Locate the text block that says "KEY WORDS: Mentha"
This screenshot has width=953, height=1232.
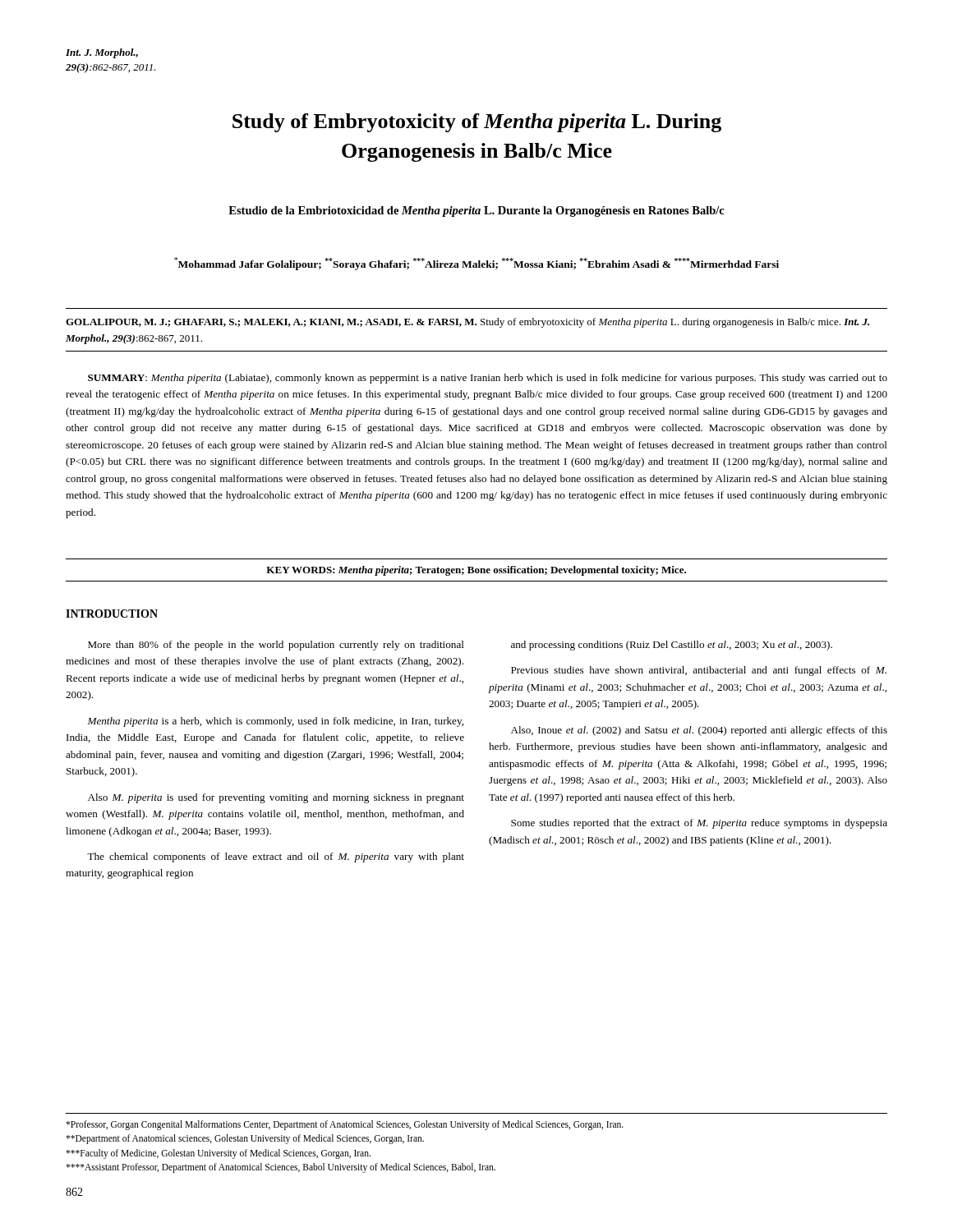pyautogui.click(x=476, y=570)
